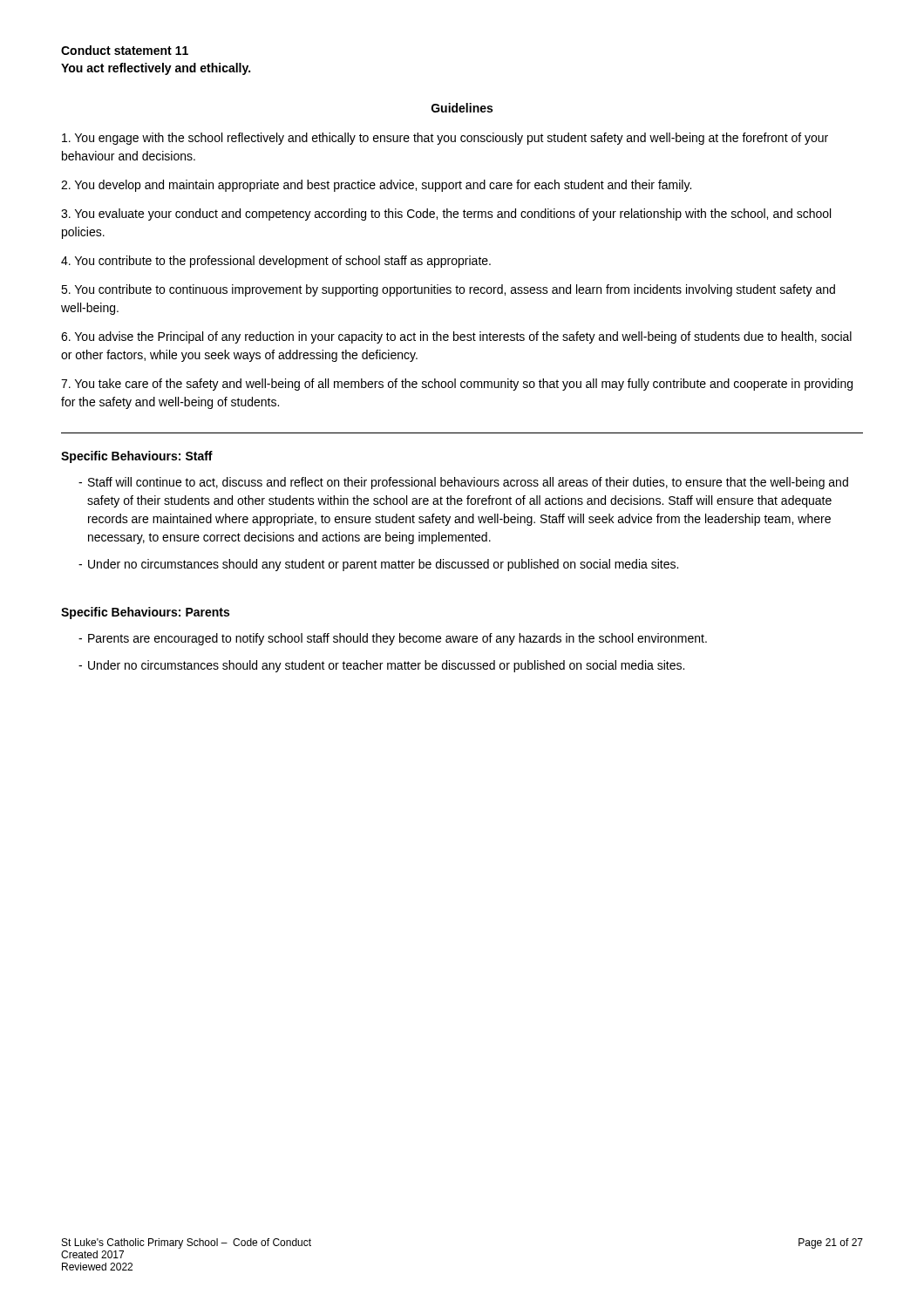Viewport: 924px width, 1308px height.
Task: Navigate to the text starting "You act reflectively"
Action: 156,68
